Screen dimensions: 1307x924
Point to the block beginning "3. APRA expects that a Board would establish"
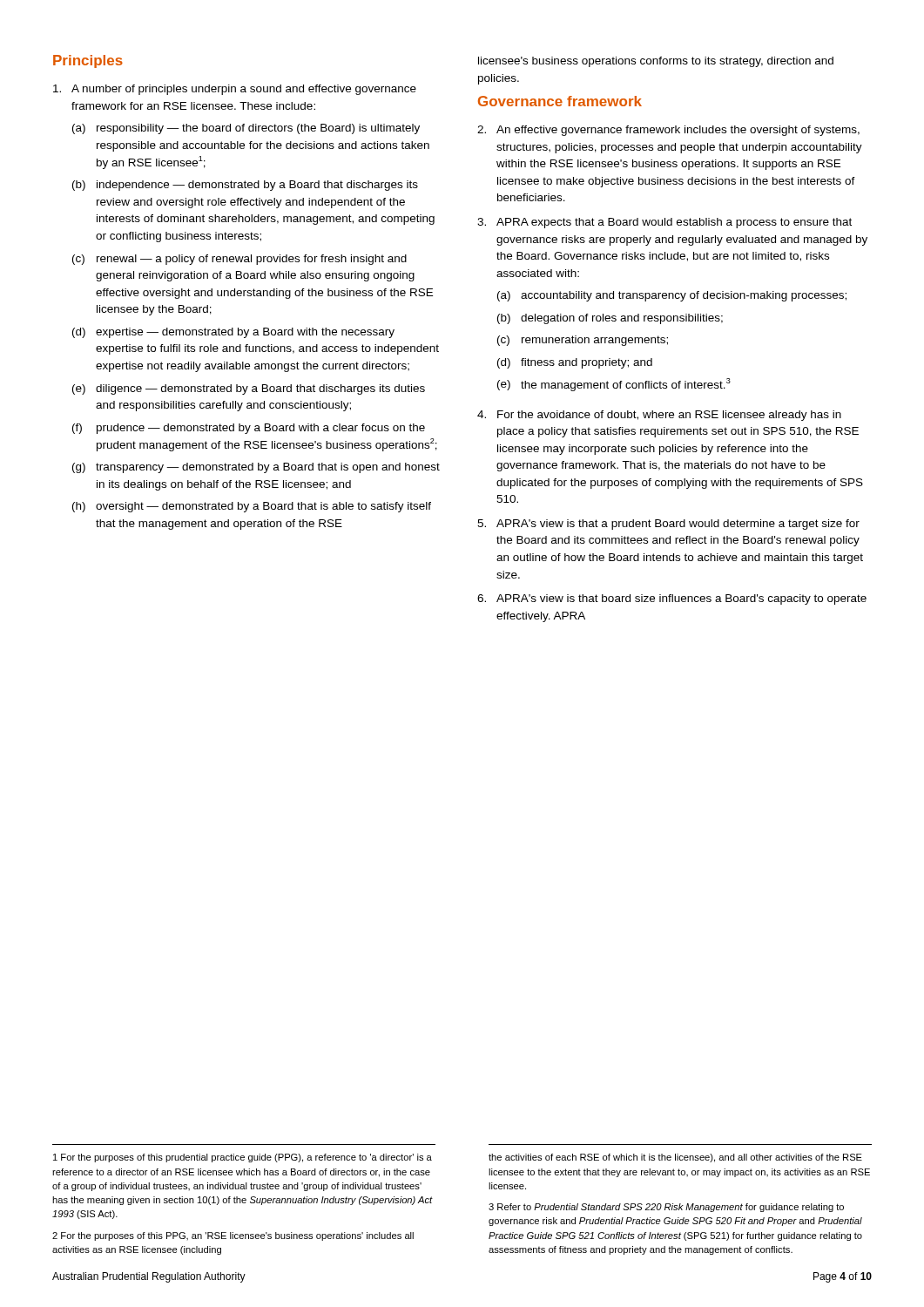tap(674, 306)
